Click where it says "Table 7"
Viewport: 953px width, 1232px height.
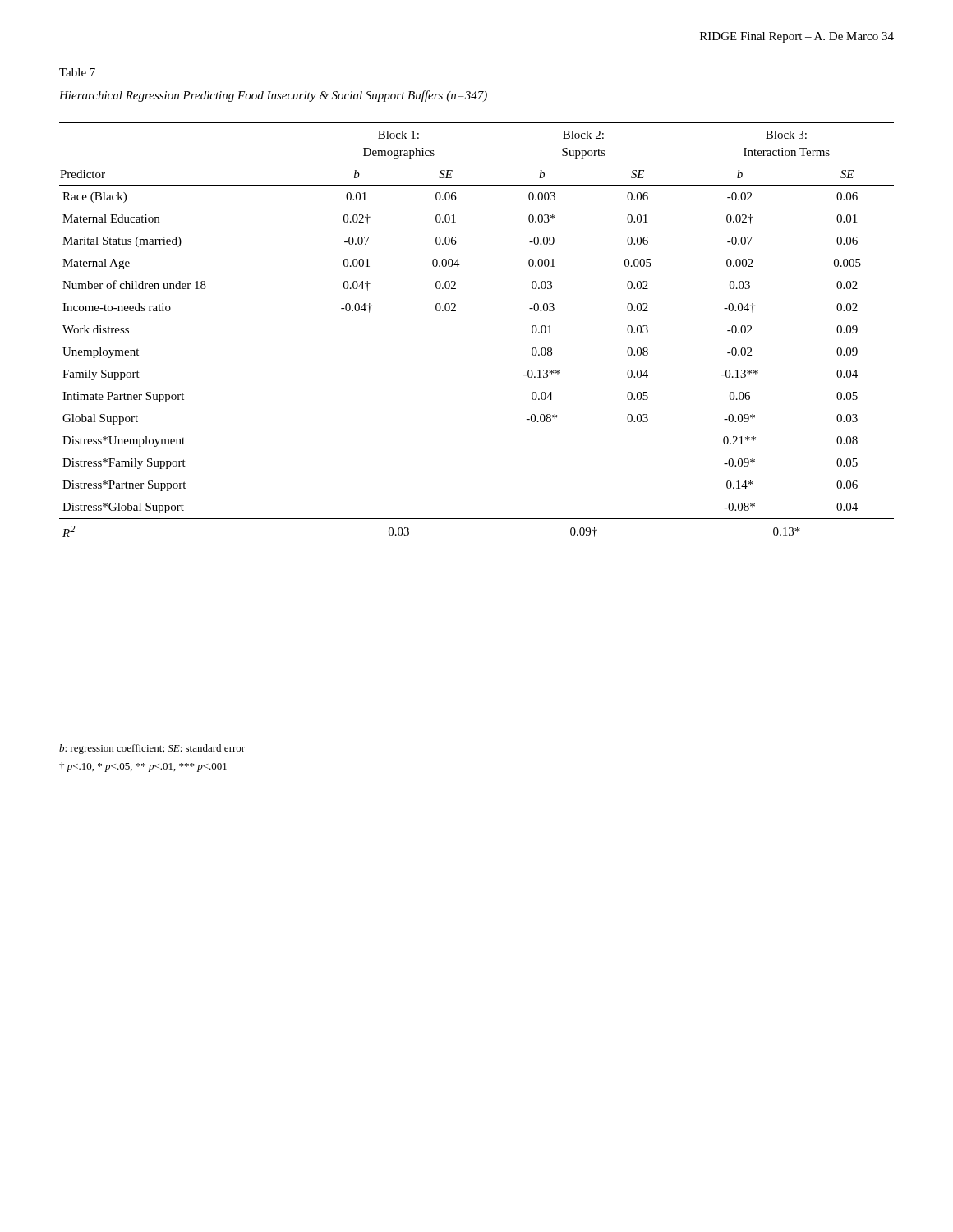point(77,72)
